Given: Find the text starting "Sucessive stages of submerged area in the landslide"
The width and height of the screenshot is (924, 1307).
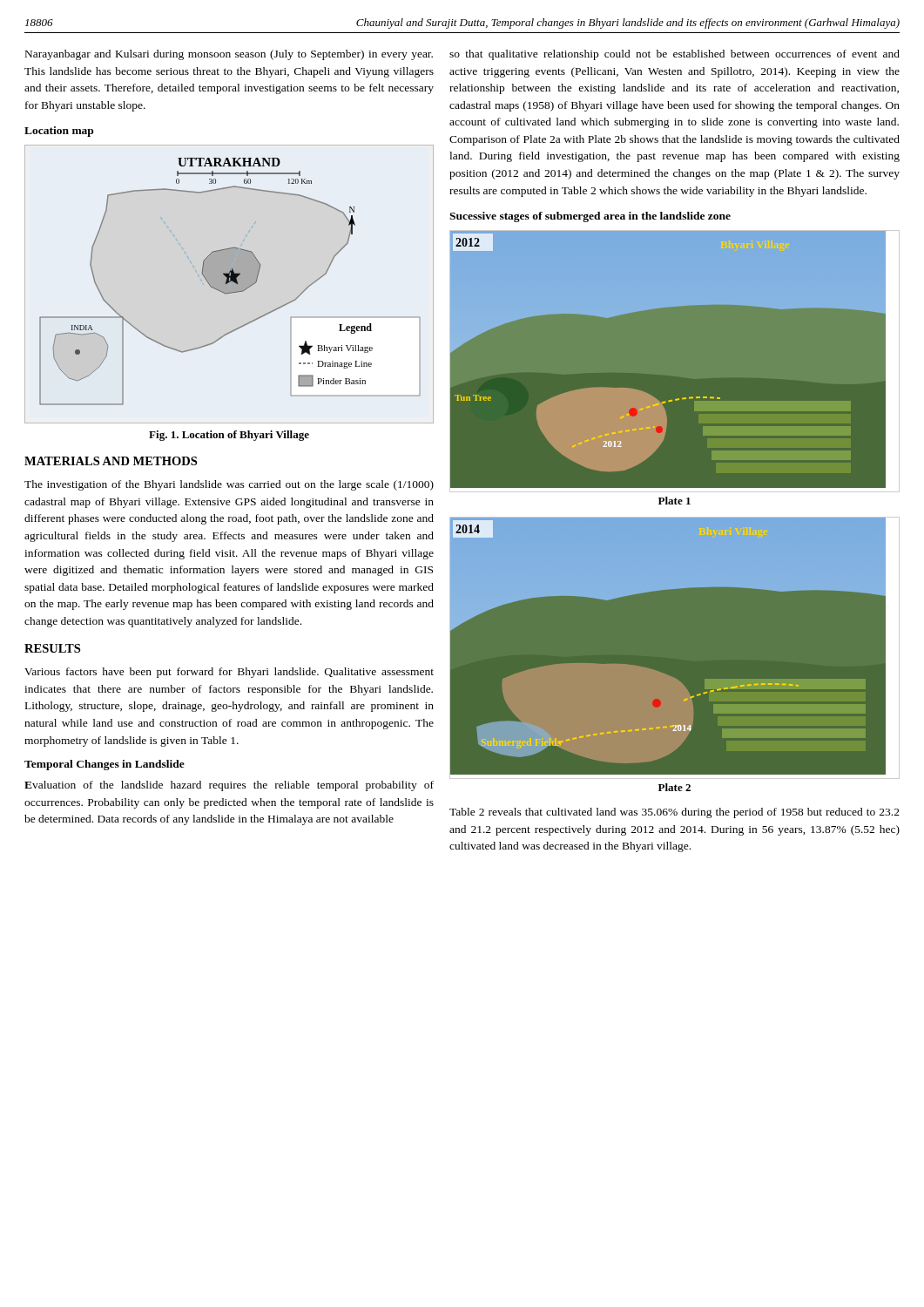Looking at the screenshot, I should (x=590, y=216).
